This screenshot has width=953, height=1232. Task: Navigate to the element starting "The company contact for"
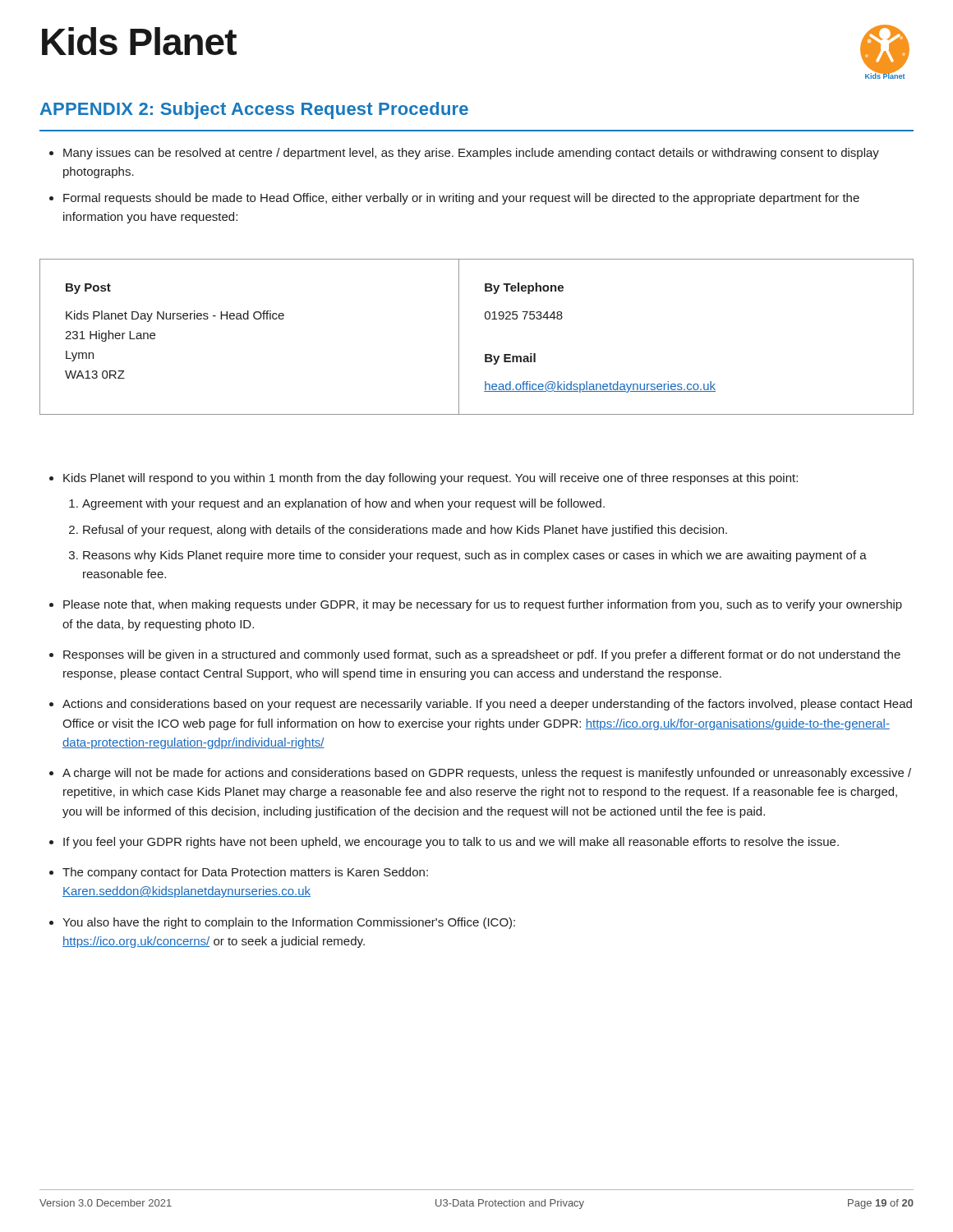[x=246, y=881]
